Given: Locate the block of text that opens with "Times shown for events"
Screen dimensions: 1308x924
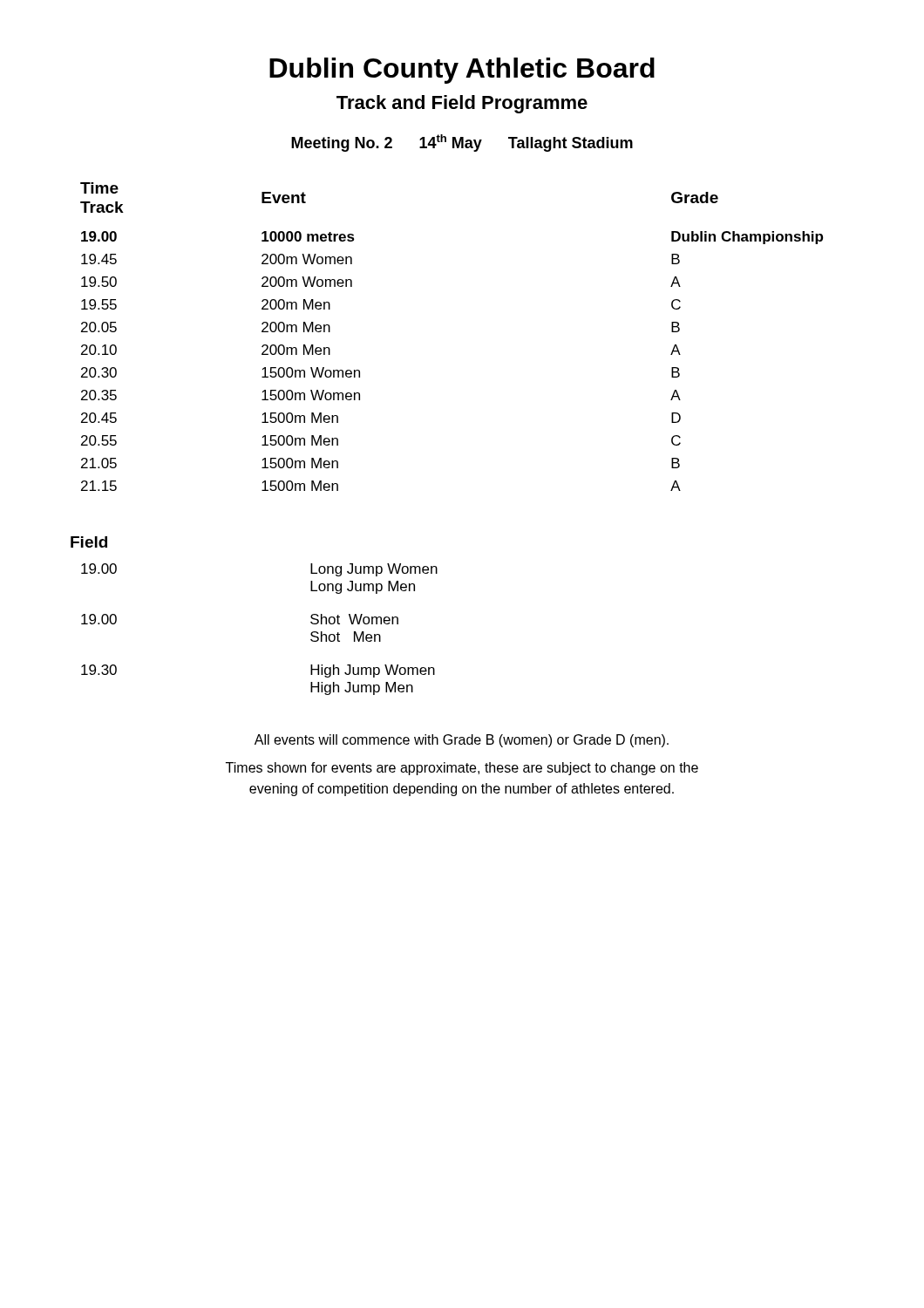Looking at the screenshot, I should coord(462,778).
